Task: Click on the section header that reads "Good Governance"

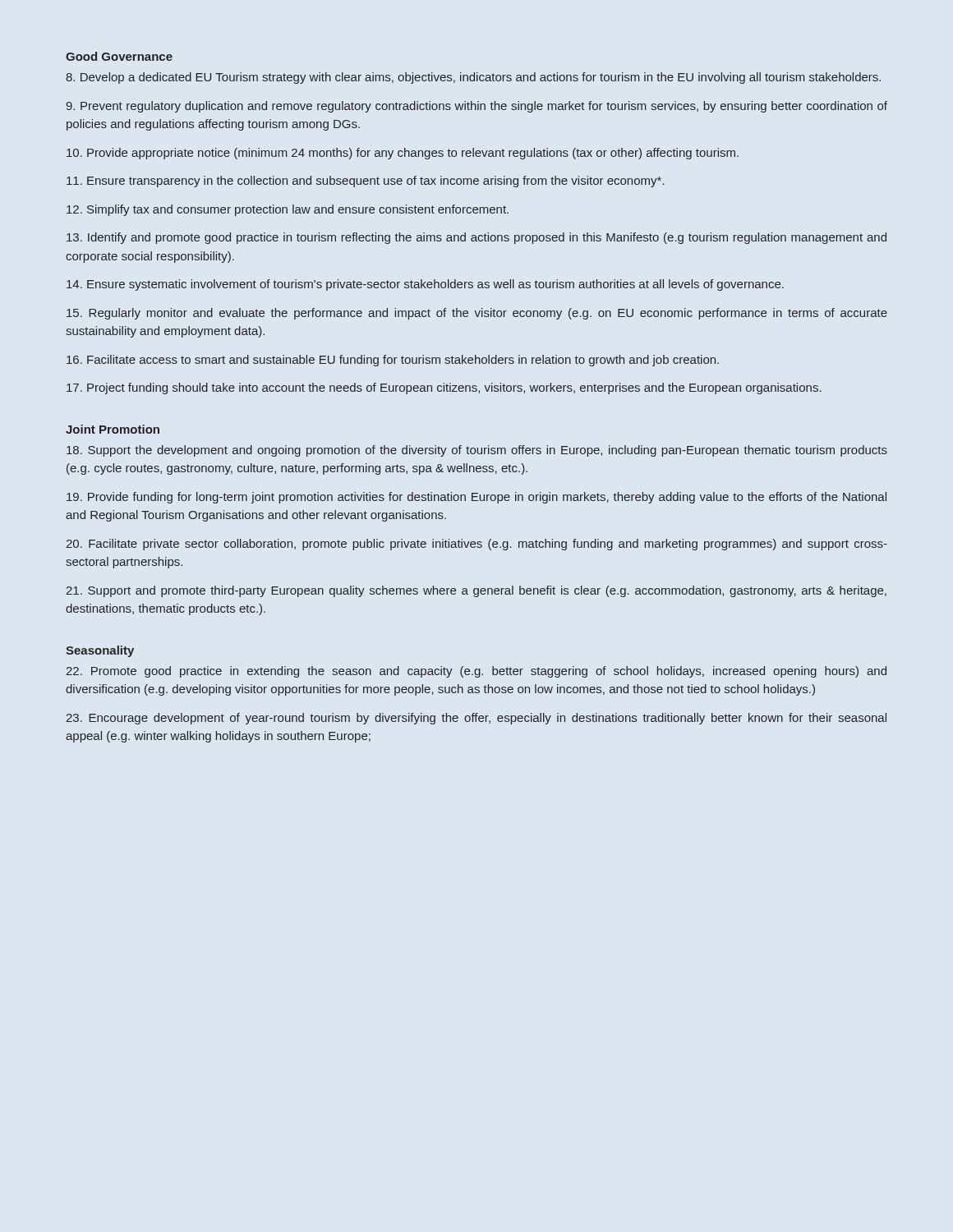Action: (x=119, y=56)
